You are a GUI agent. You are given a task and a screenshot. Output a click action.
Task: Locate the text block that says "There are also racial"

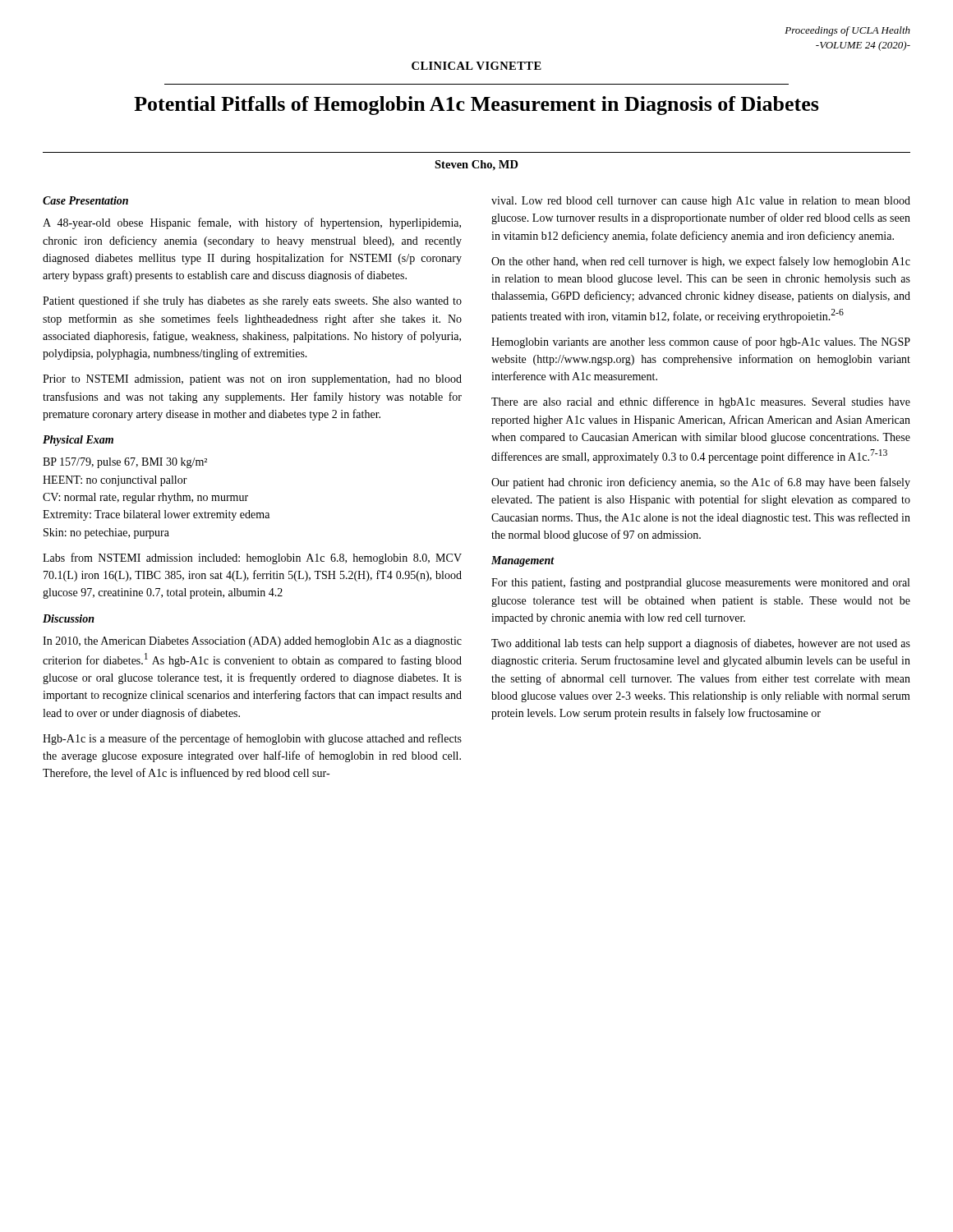point(701,430)
